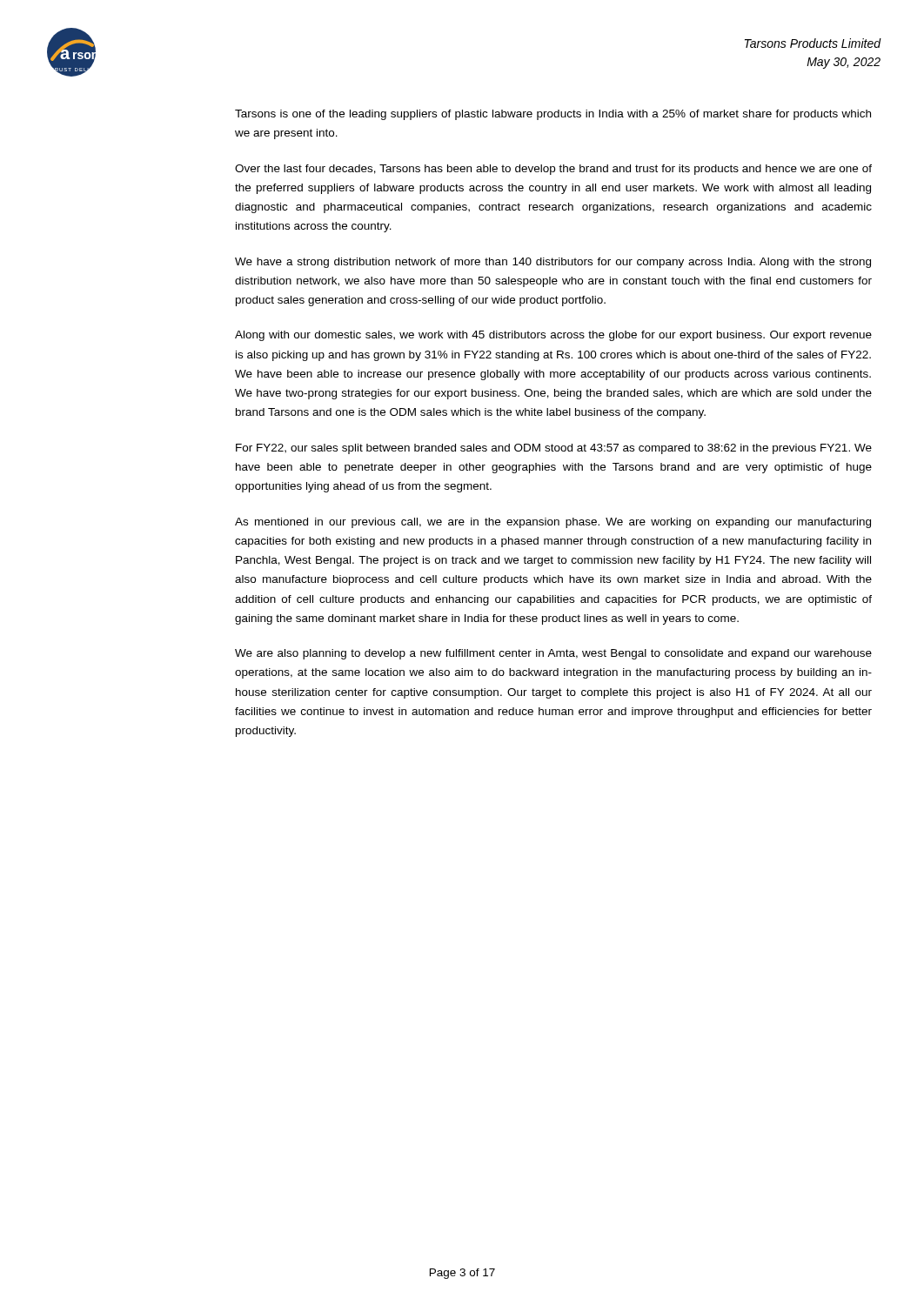Point to the element starting "Over the last four decades,"

553,197
